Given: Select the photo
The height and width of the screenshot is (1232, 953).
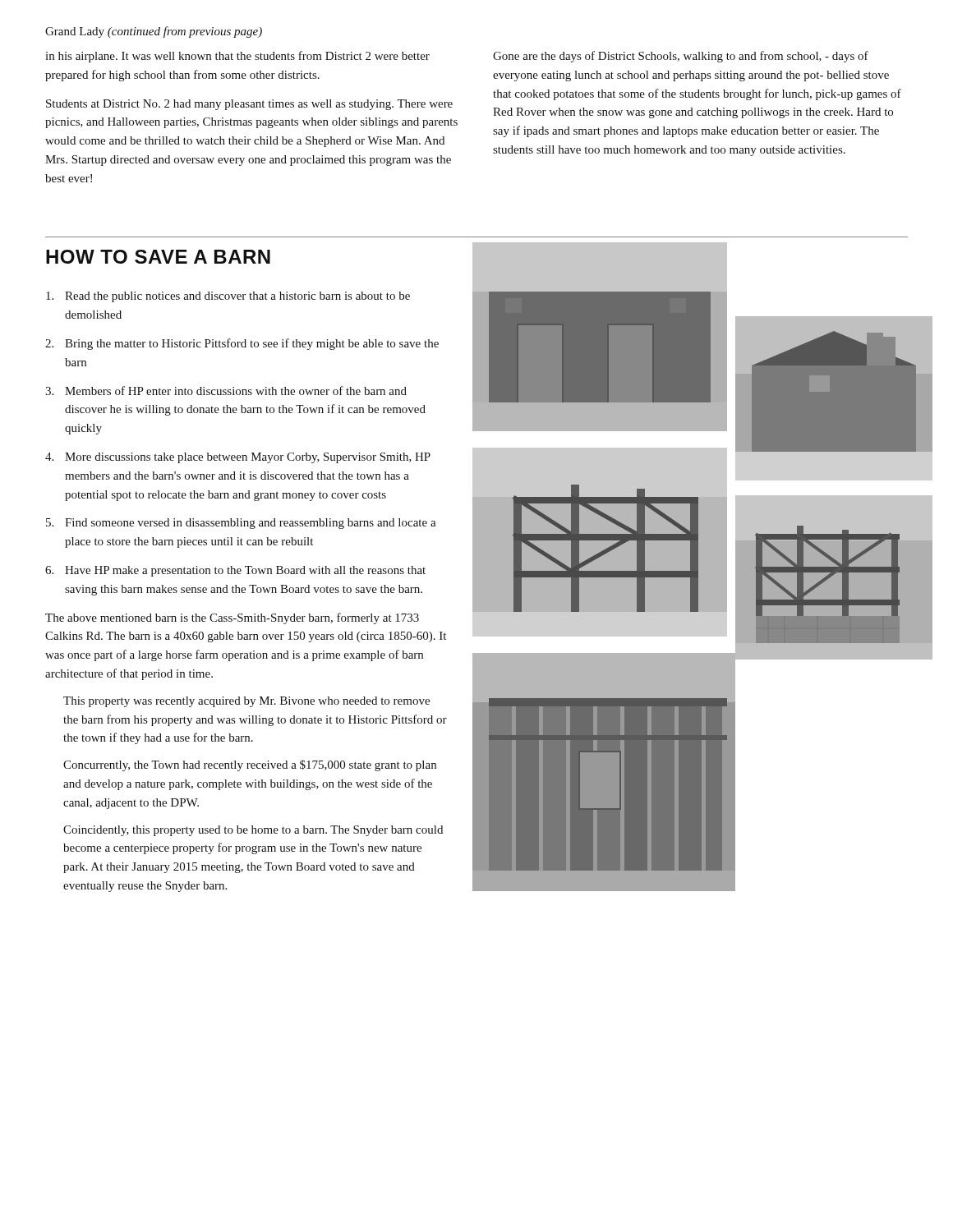Looking at the screenshot, I should (707, 715).
